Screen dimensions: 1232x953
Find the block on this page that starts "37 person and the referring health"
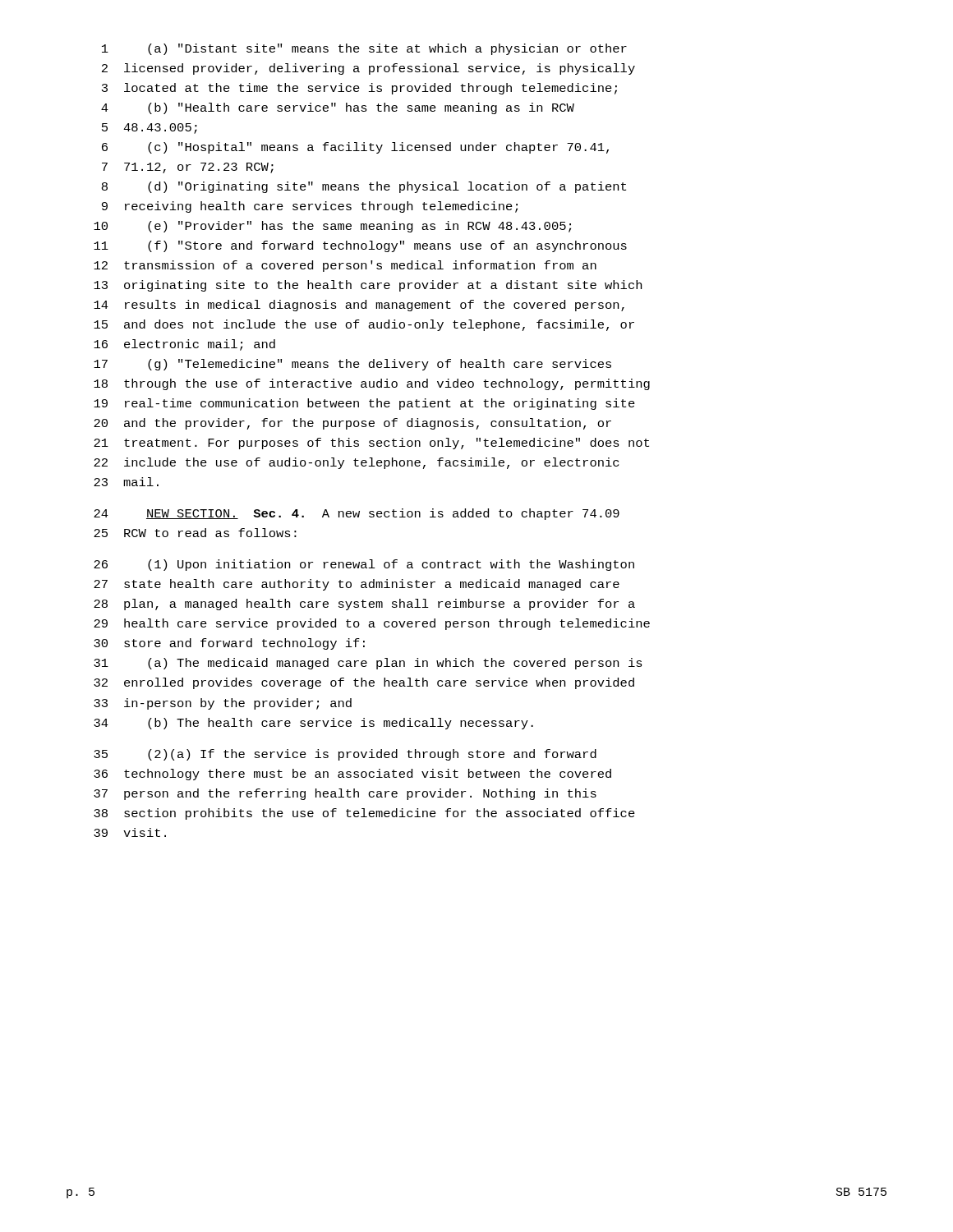(x=476, y=794)
